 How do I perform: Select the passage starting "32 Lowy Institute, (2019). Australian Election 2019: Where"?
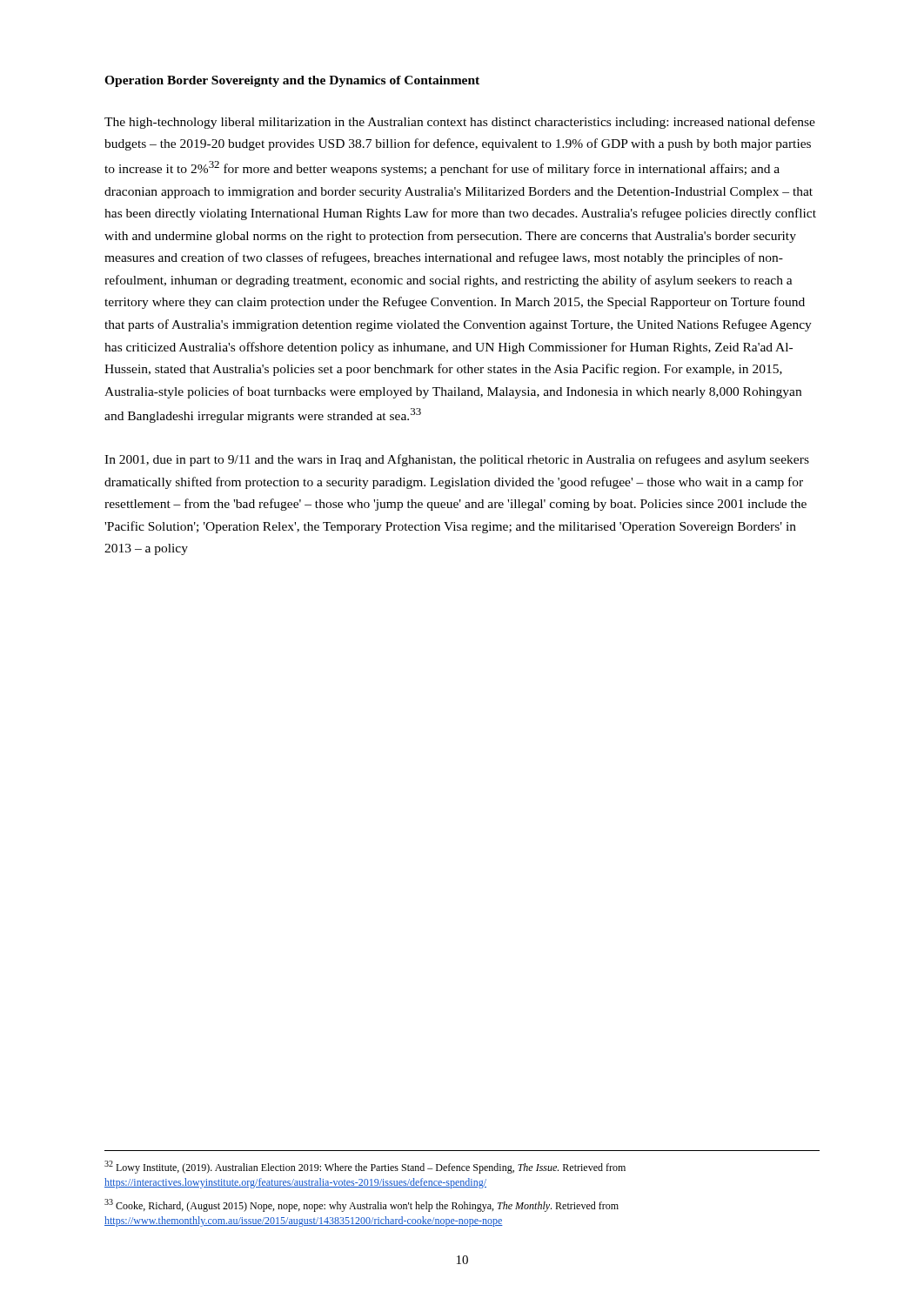365,1173
